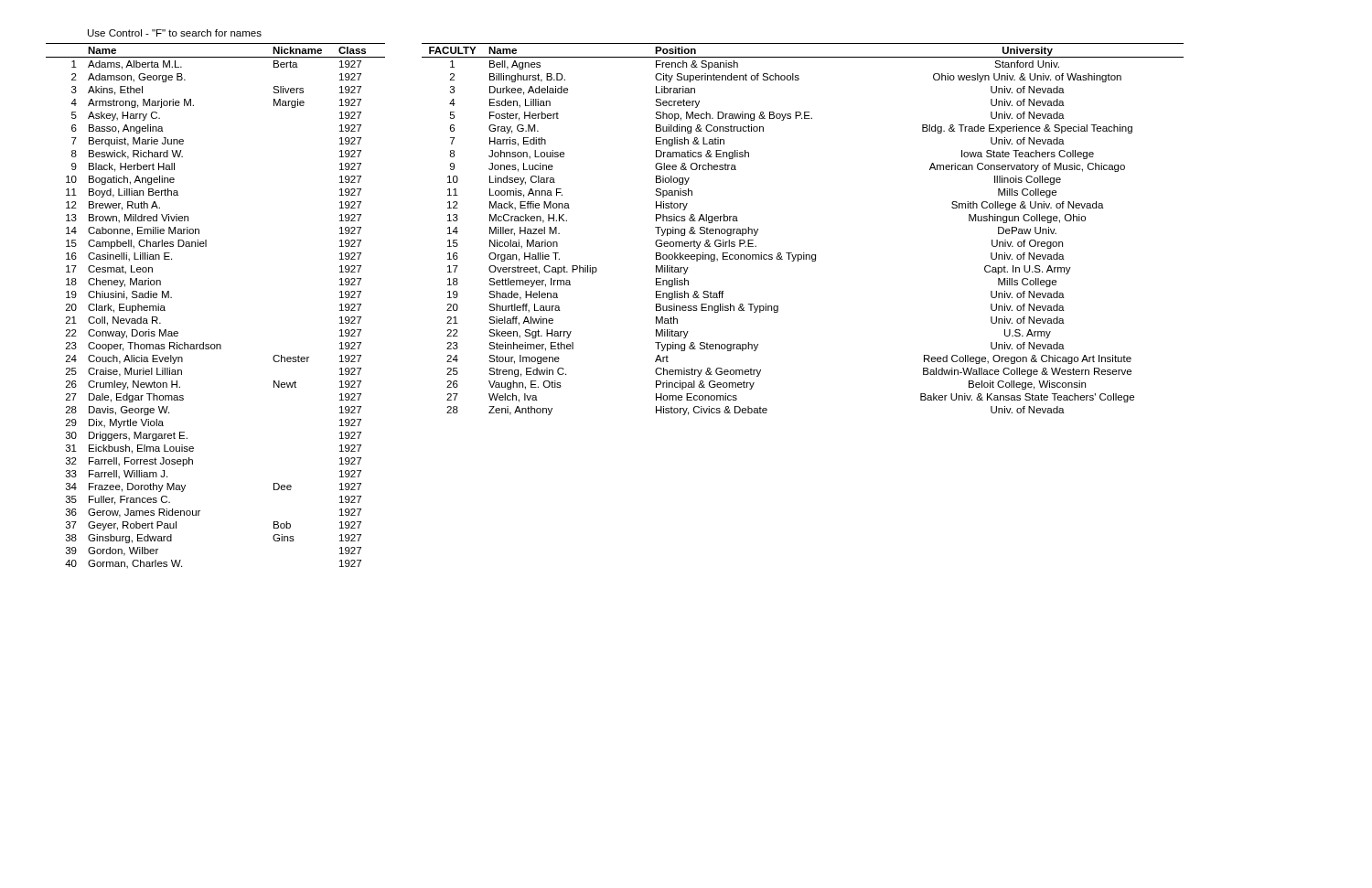Locate the table with the text "Loomis, Anna F."

tap(803, 230)
